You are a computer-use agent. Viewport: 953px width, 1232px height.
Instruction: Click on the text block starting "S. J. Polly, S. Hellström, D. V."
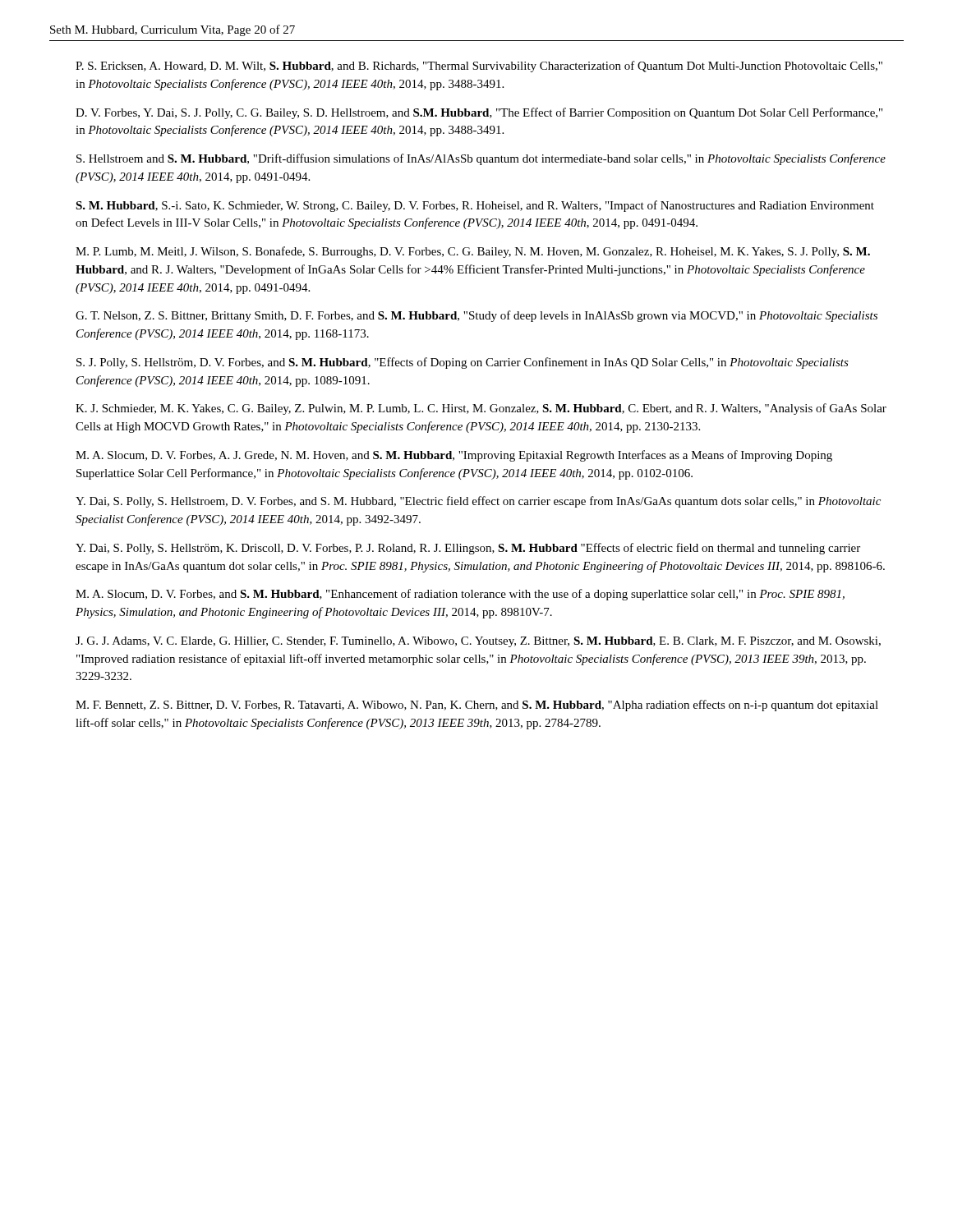(x=462, y=371)
